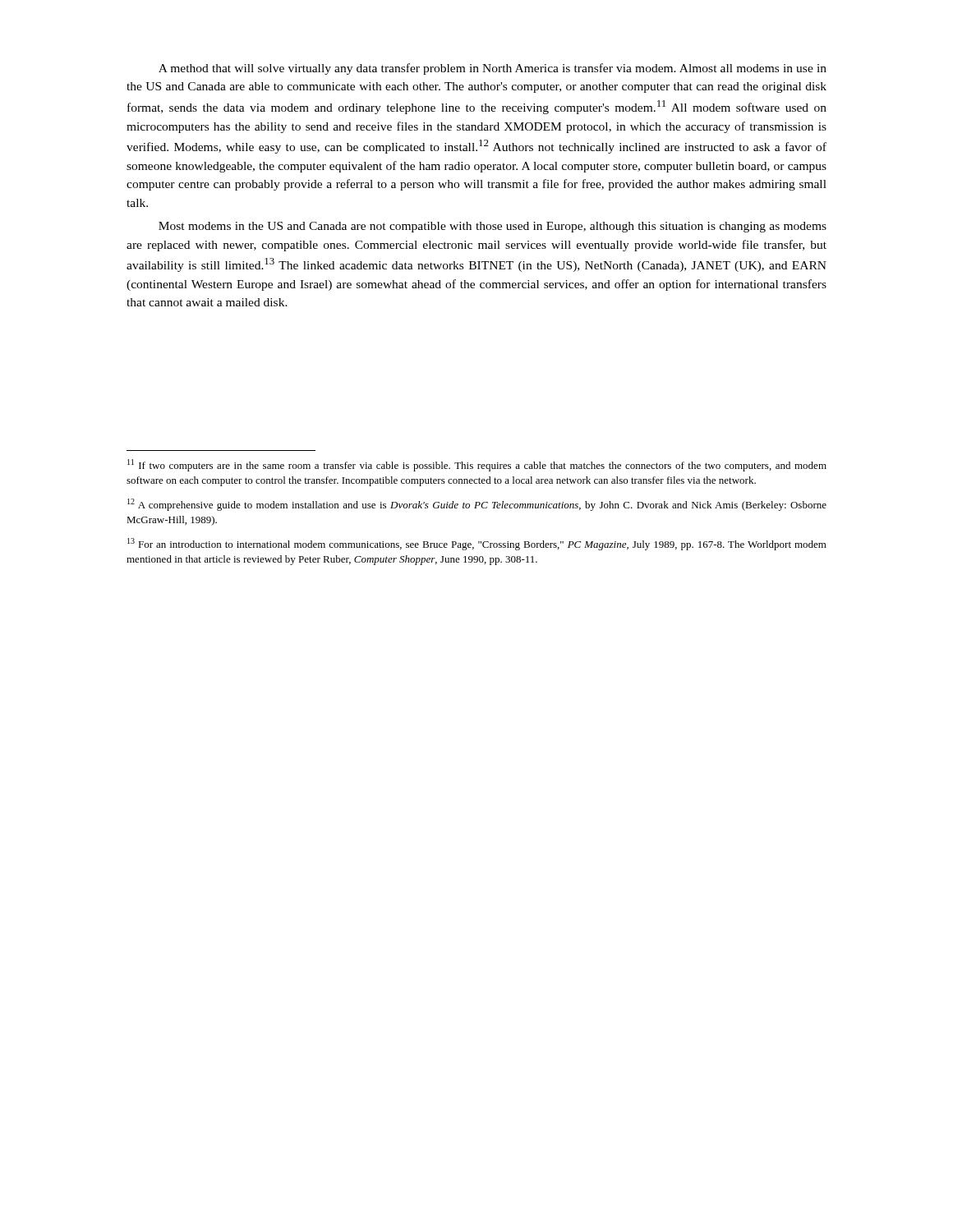Locate the footnote containing "11 If two computers"
The height and width of the screenshot is (1232, 953).
click(x=476, y=472)
